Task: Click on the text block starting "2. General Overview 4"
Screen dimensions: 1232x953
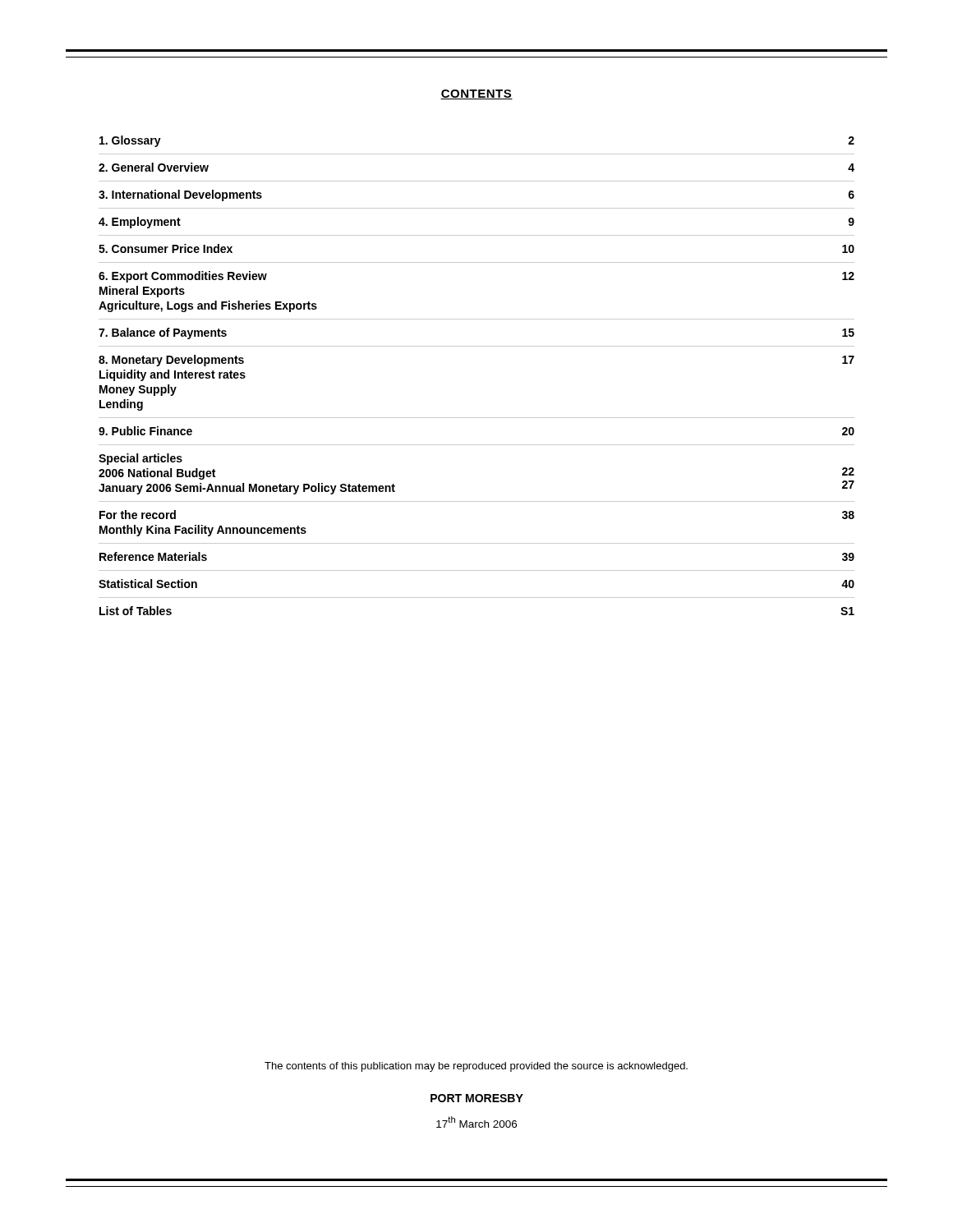Action: (x=147, y=167)
